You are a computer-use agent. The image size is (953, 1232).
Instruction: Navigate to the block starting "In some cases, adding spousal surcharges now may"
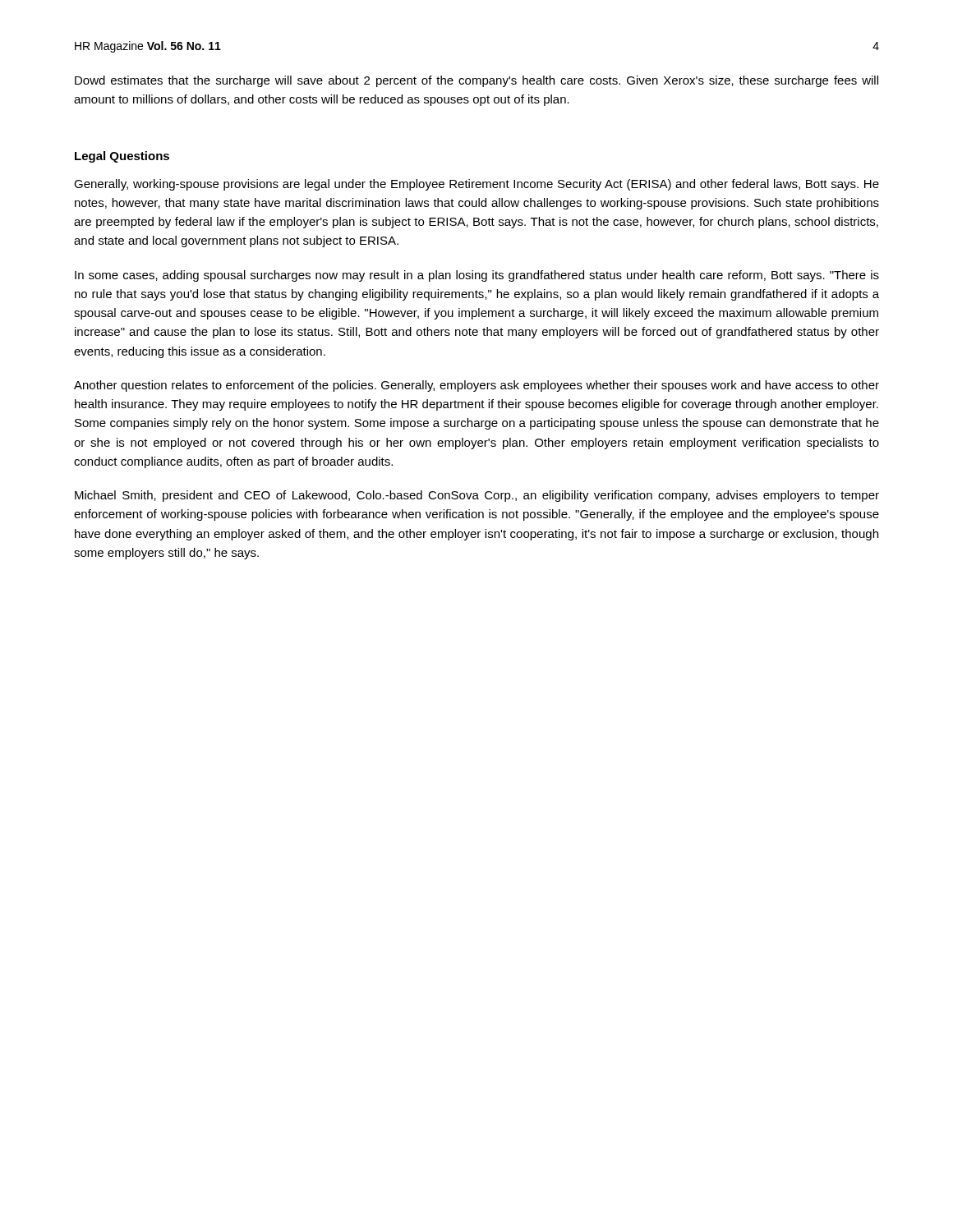coord(476,312)
